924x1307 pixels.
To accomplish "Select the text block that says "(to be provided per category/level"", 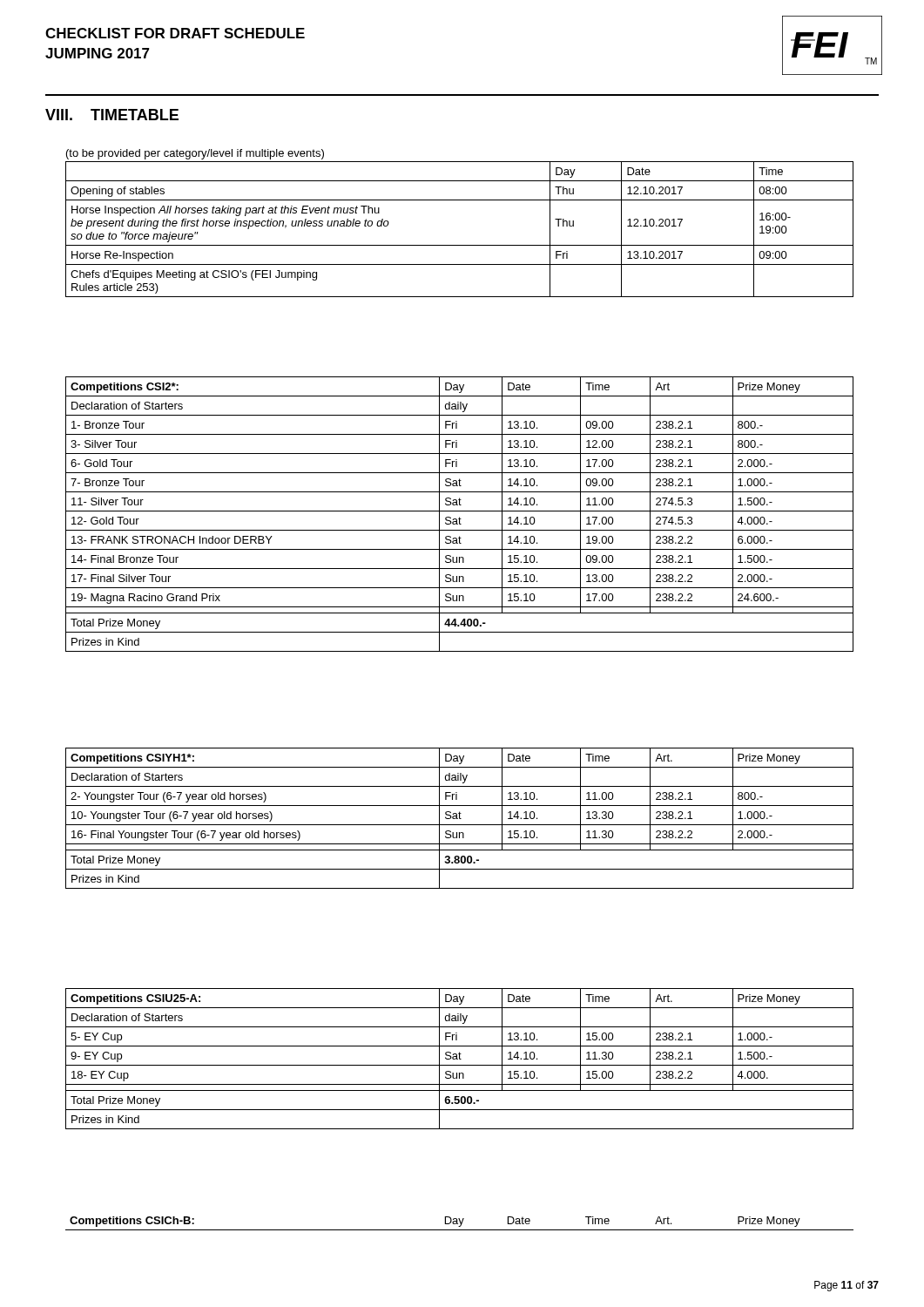I will [195, 153].
